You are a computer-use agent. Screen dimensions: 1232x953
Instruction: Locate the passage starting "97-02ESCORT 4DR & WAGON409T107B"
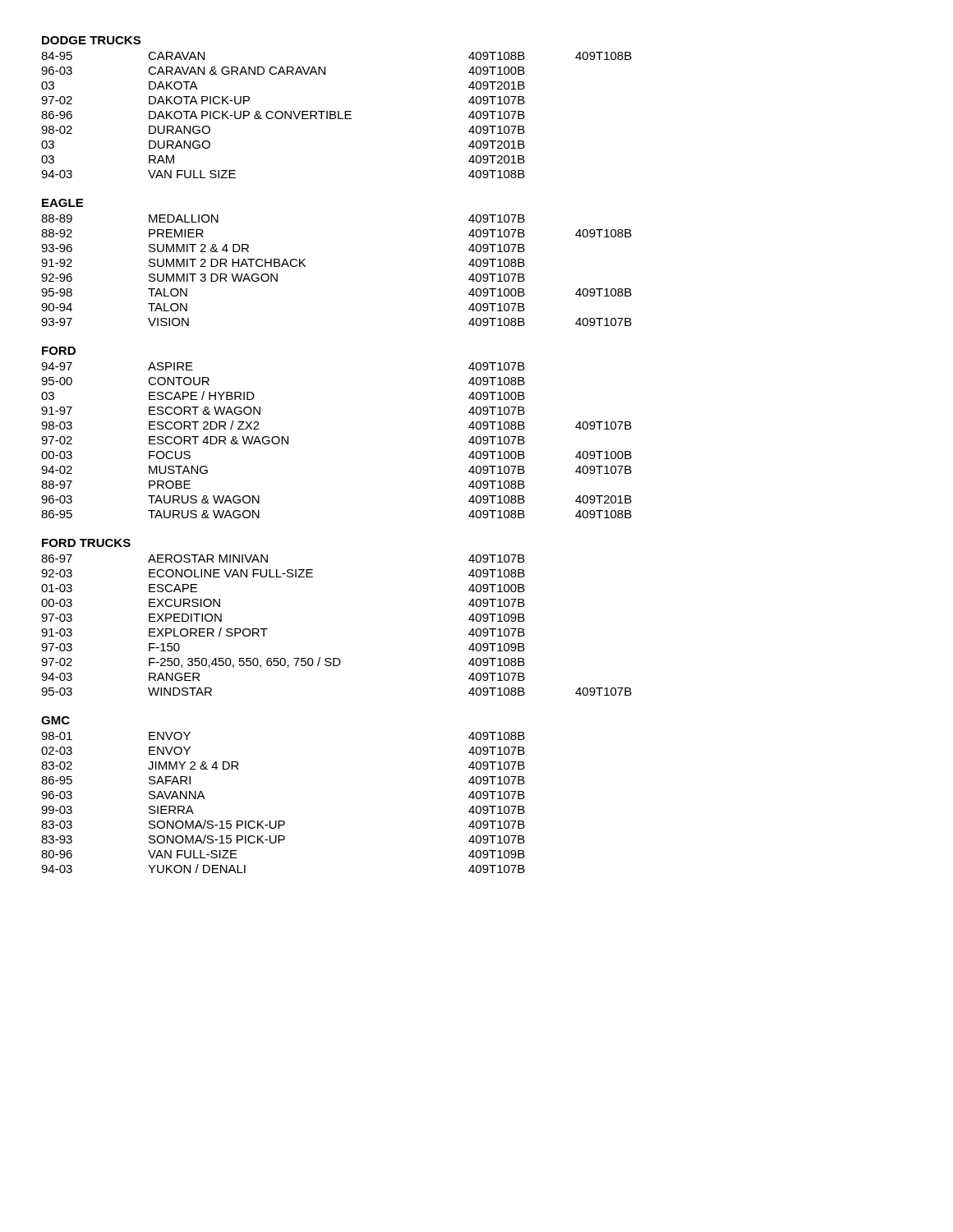(x=283, y=440)
